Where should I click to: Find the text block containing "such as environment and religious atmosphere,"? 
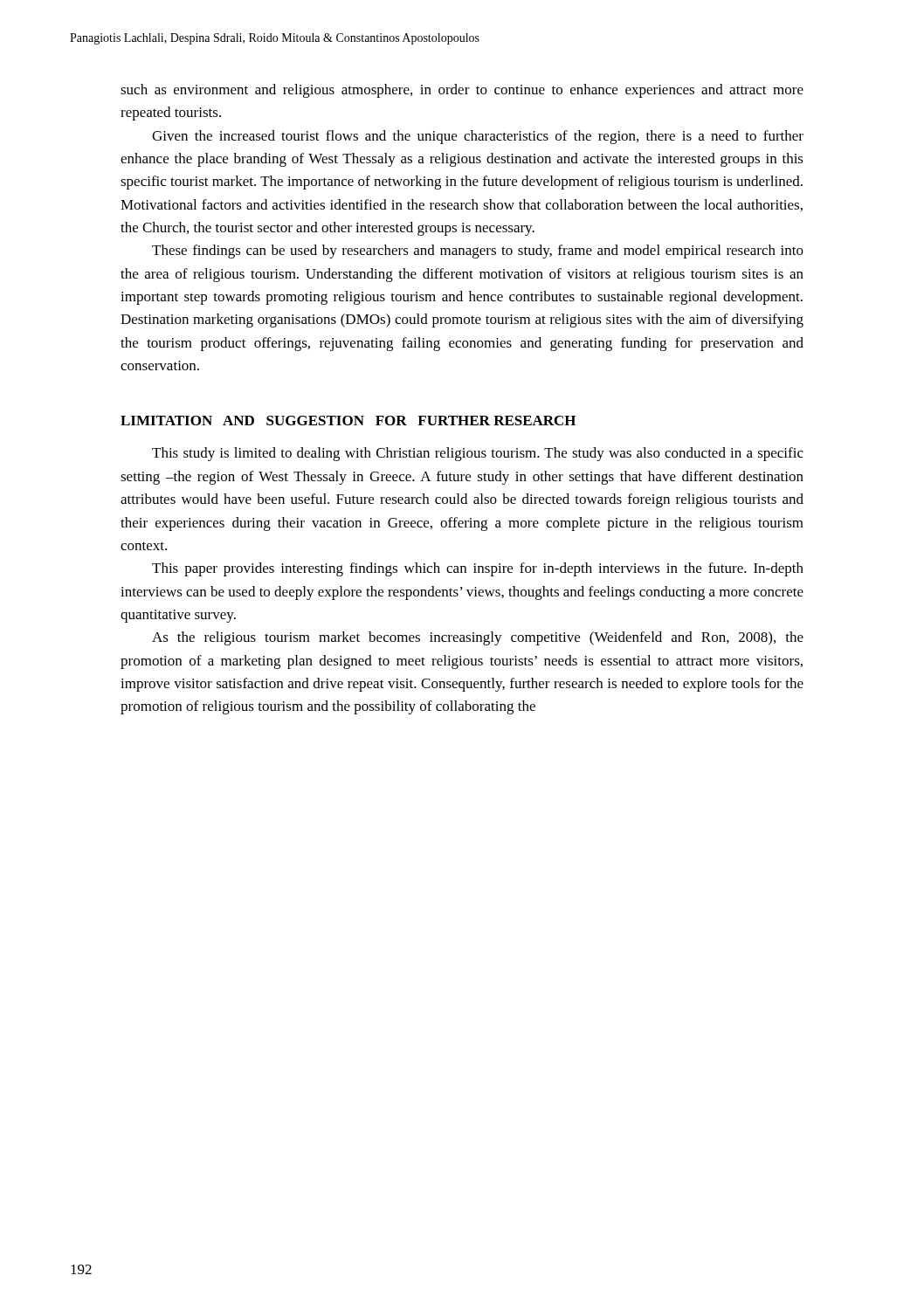462,228
